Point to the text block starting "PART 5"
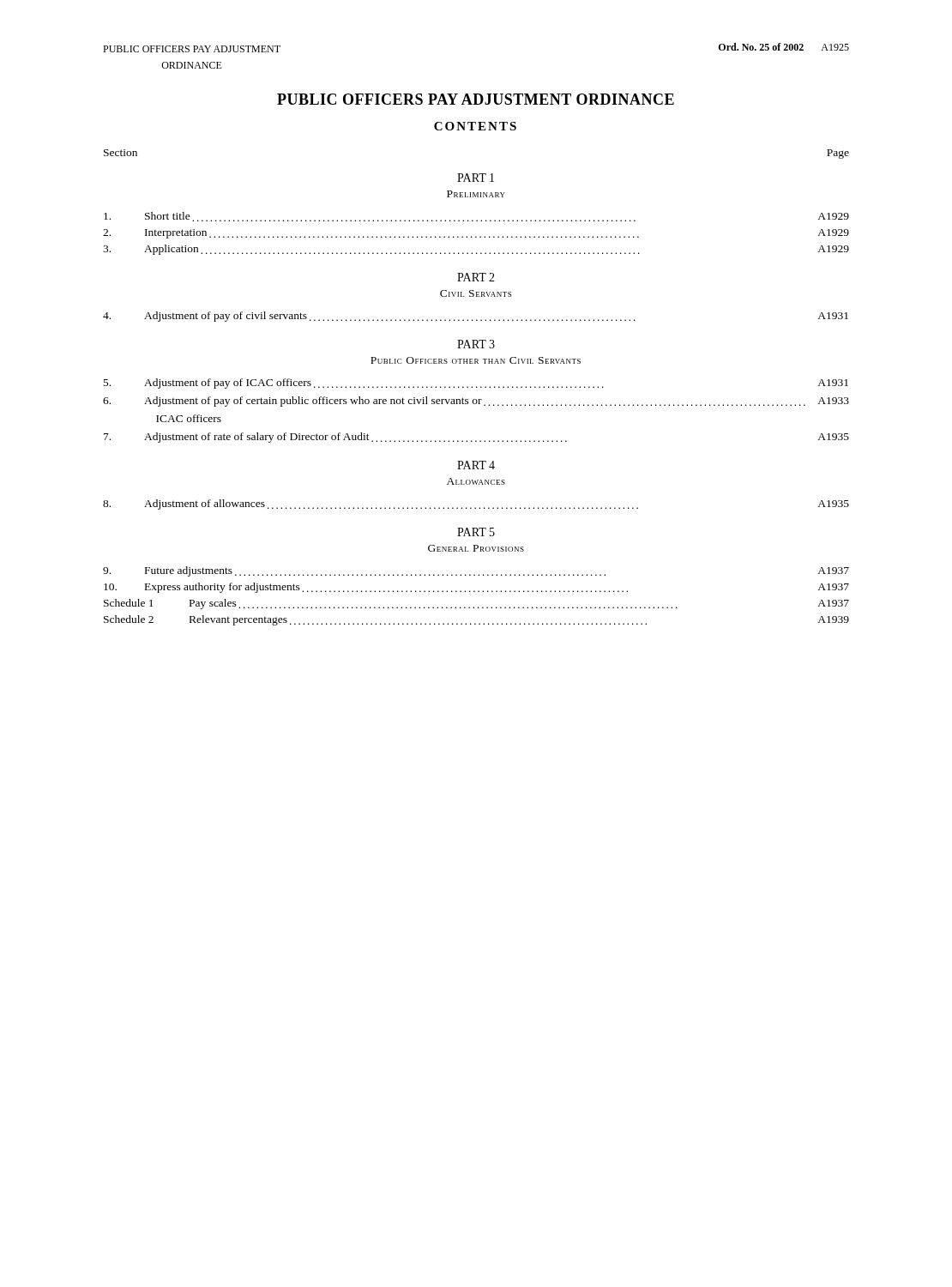This screenshot has height=1287, width=952. (x=476, y=532)
